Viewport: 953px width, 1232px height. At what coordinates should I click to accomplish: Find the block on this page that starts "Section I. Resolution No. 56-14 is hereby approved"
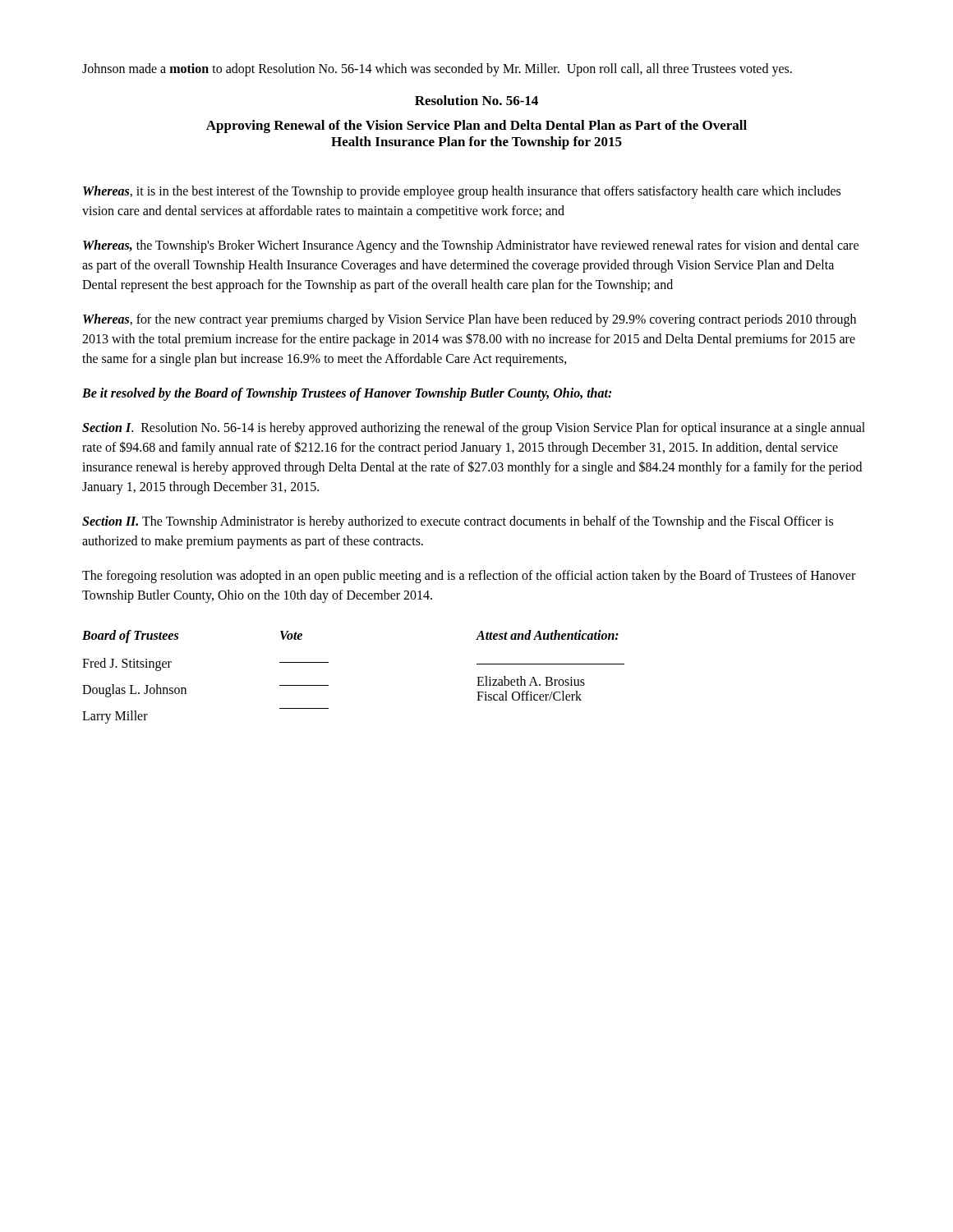474,457
